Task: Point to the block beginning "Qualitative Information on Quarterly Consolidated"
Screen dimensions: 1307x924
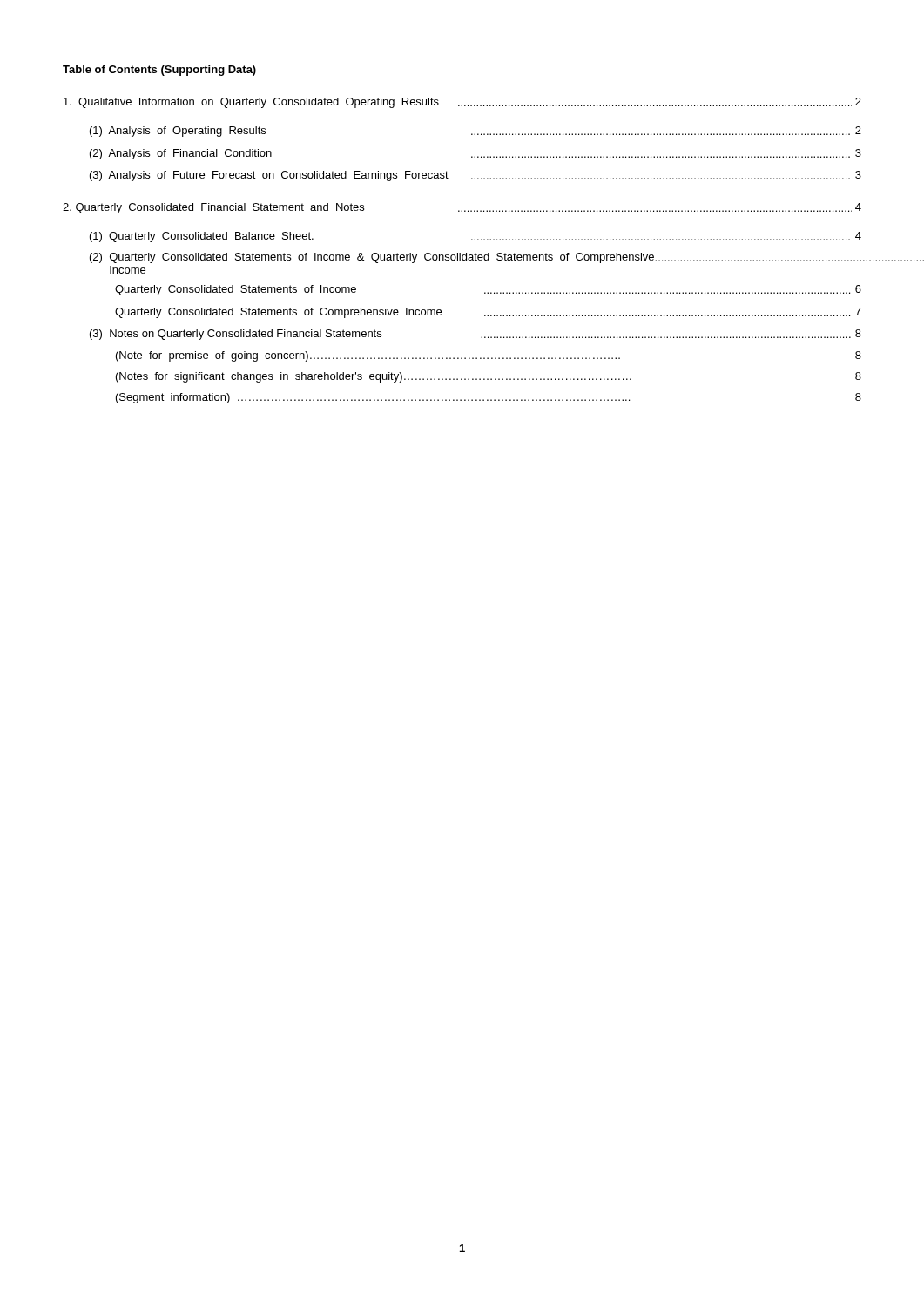Action: coord(462,102)
